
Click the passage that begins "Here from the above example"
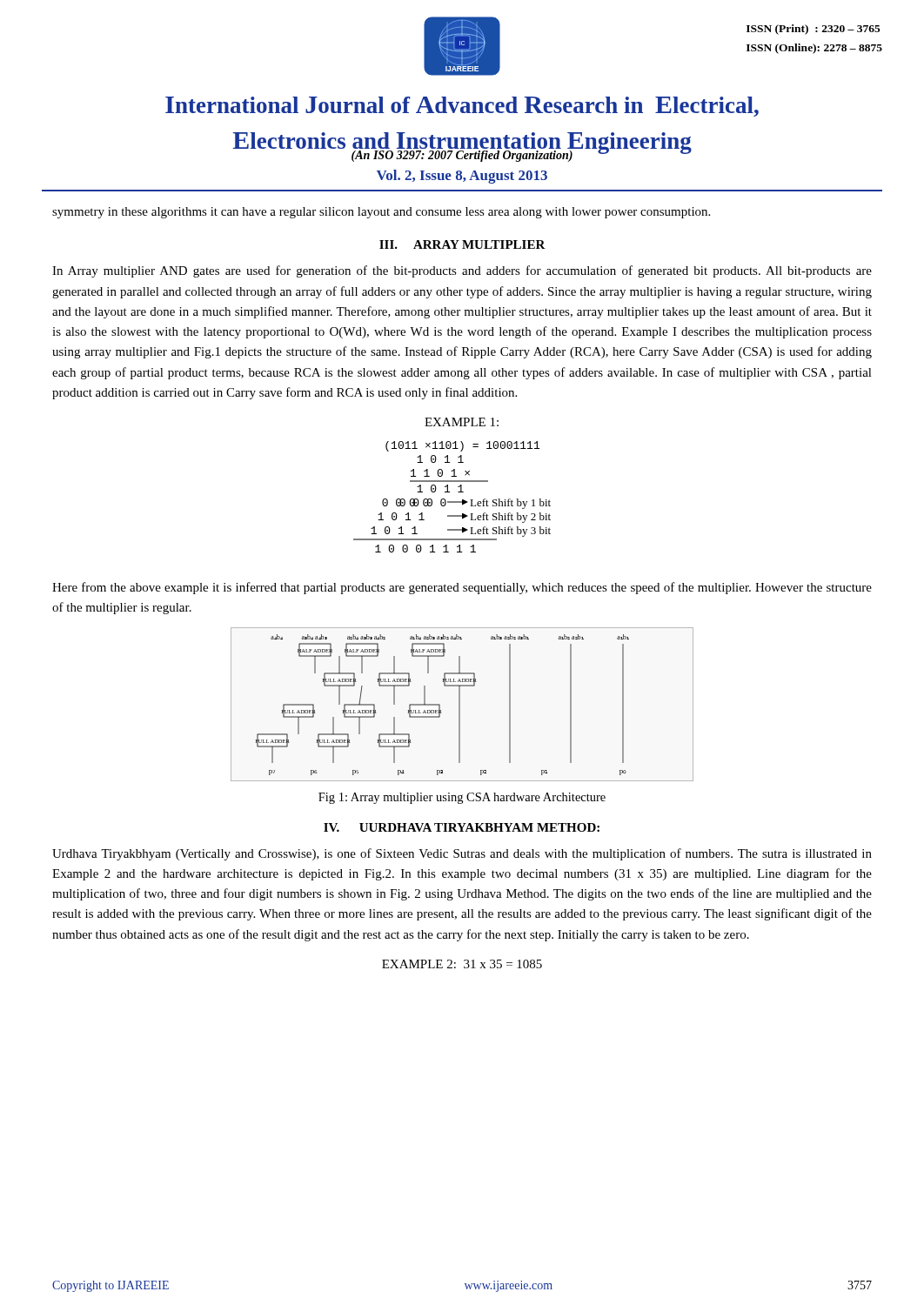(x=462, y=597)
